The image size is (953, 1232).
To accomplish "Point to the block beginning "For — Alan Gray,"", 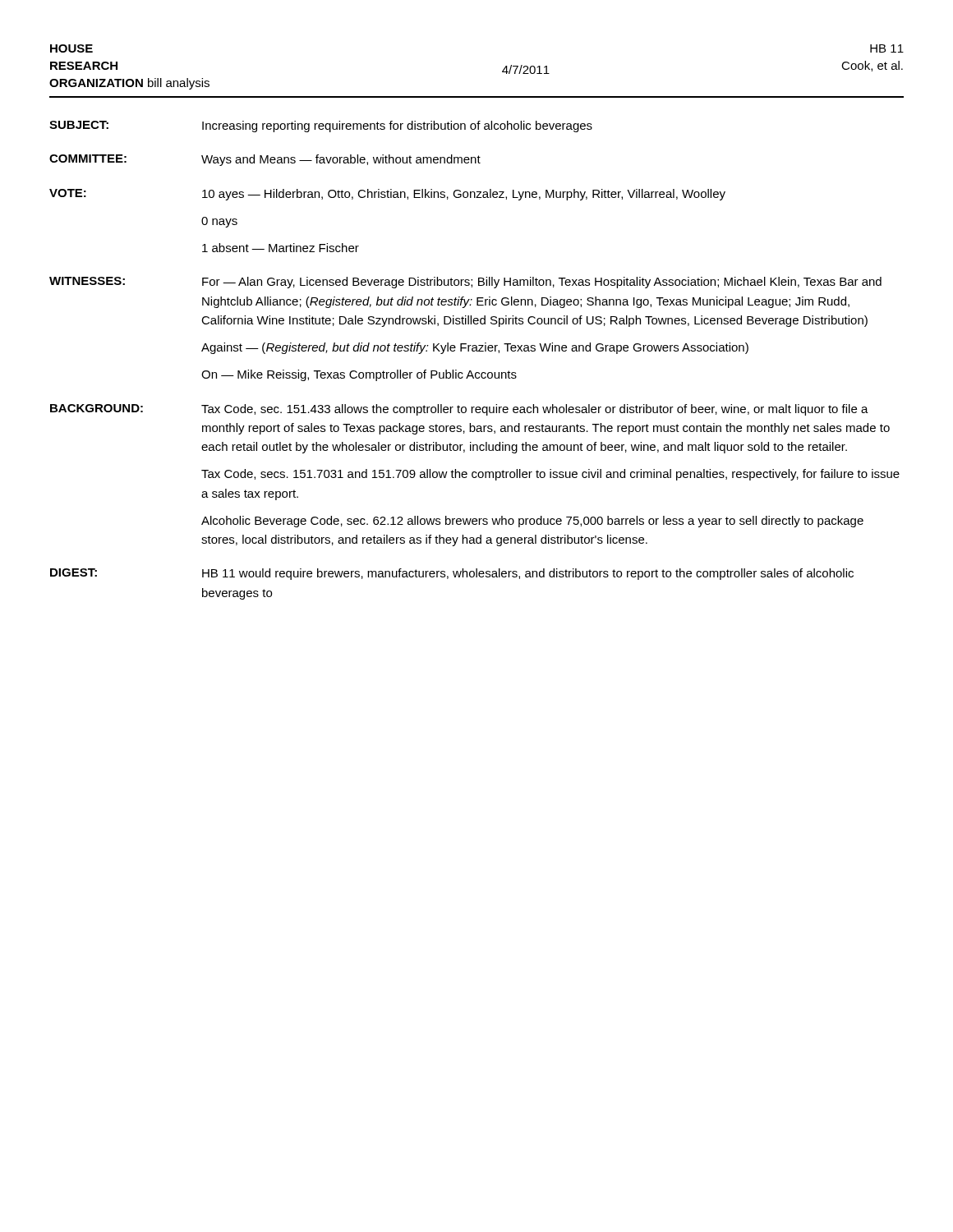I will point(553,328).
